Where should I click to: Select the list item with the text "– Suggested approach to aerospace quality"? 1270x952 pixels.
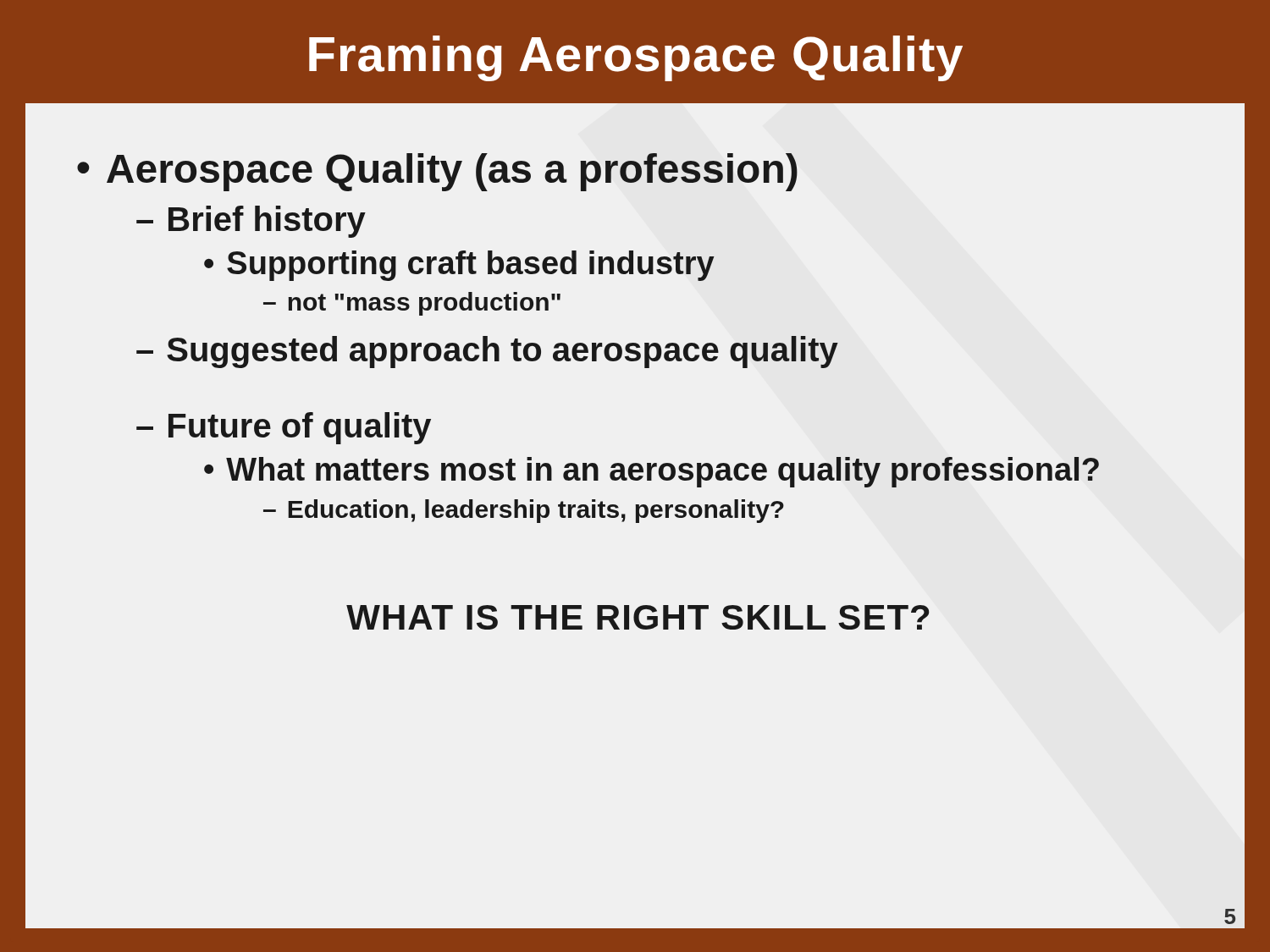click(487, 349)
